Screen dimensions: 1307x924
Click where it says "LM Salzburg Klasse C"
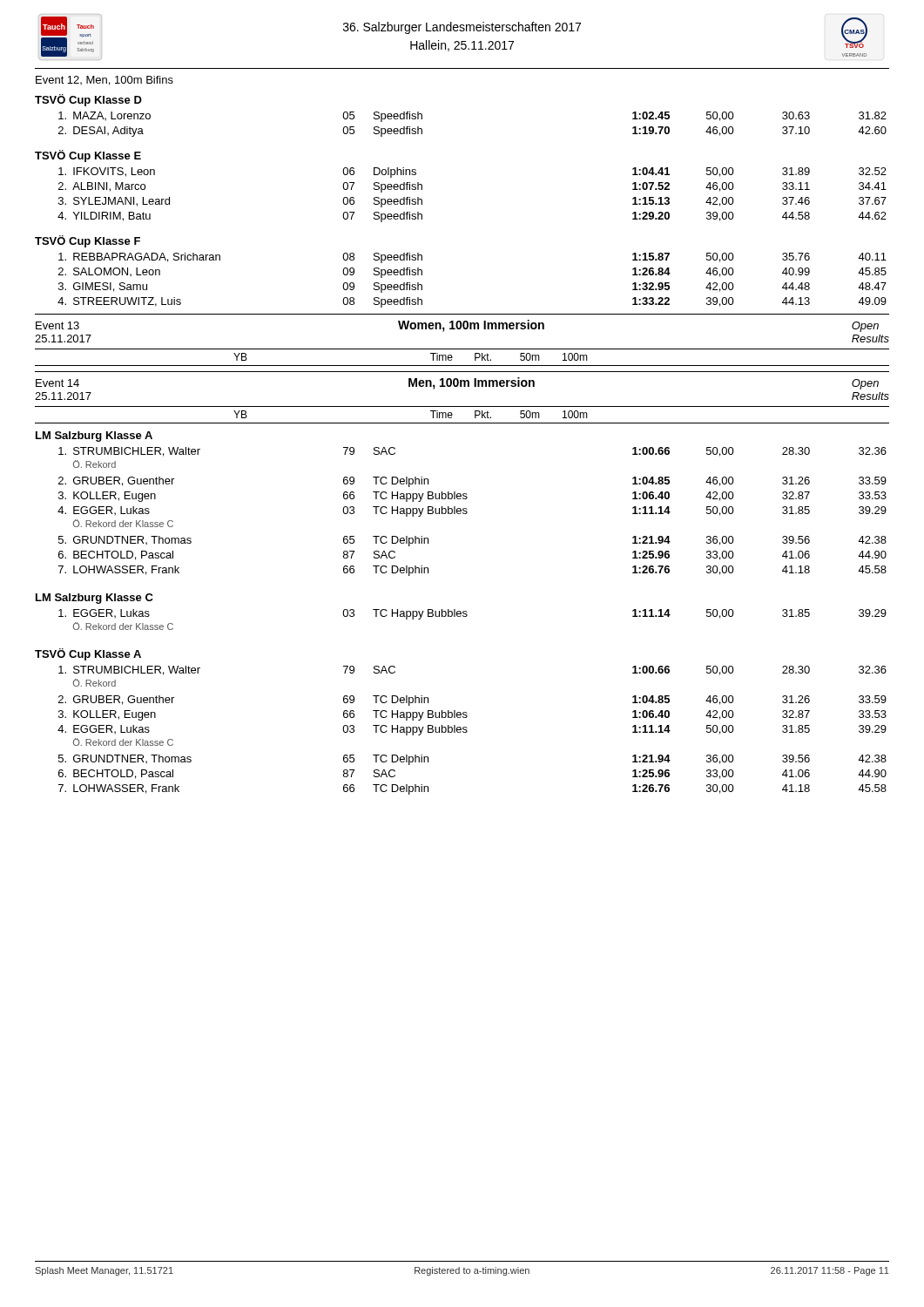coord(94,597)
